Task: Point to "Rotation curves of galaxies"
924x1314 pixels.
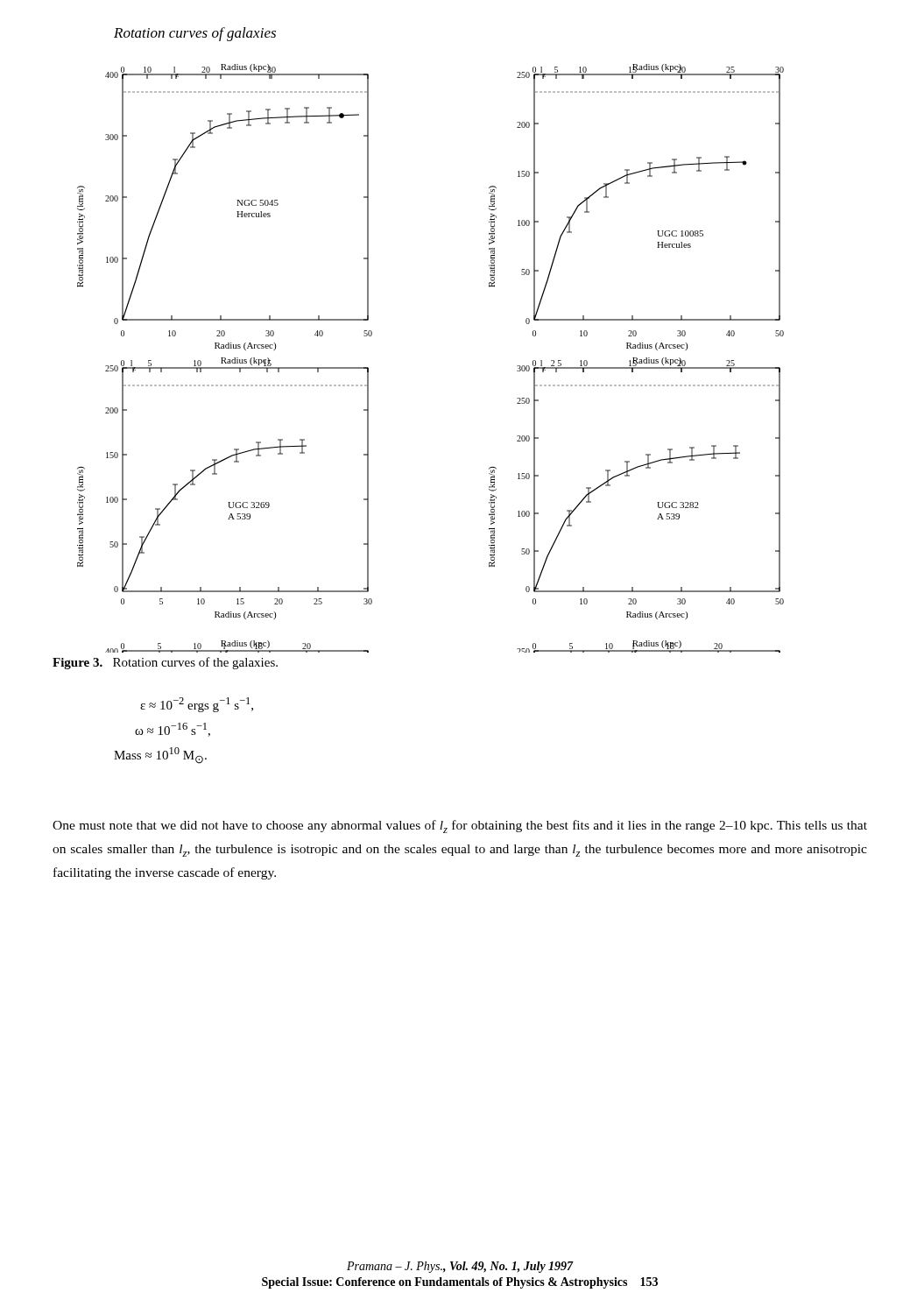Action: 195,33
